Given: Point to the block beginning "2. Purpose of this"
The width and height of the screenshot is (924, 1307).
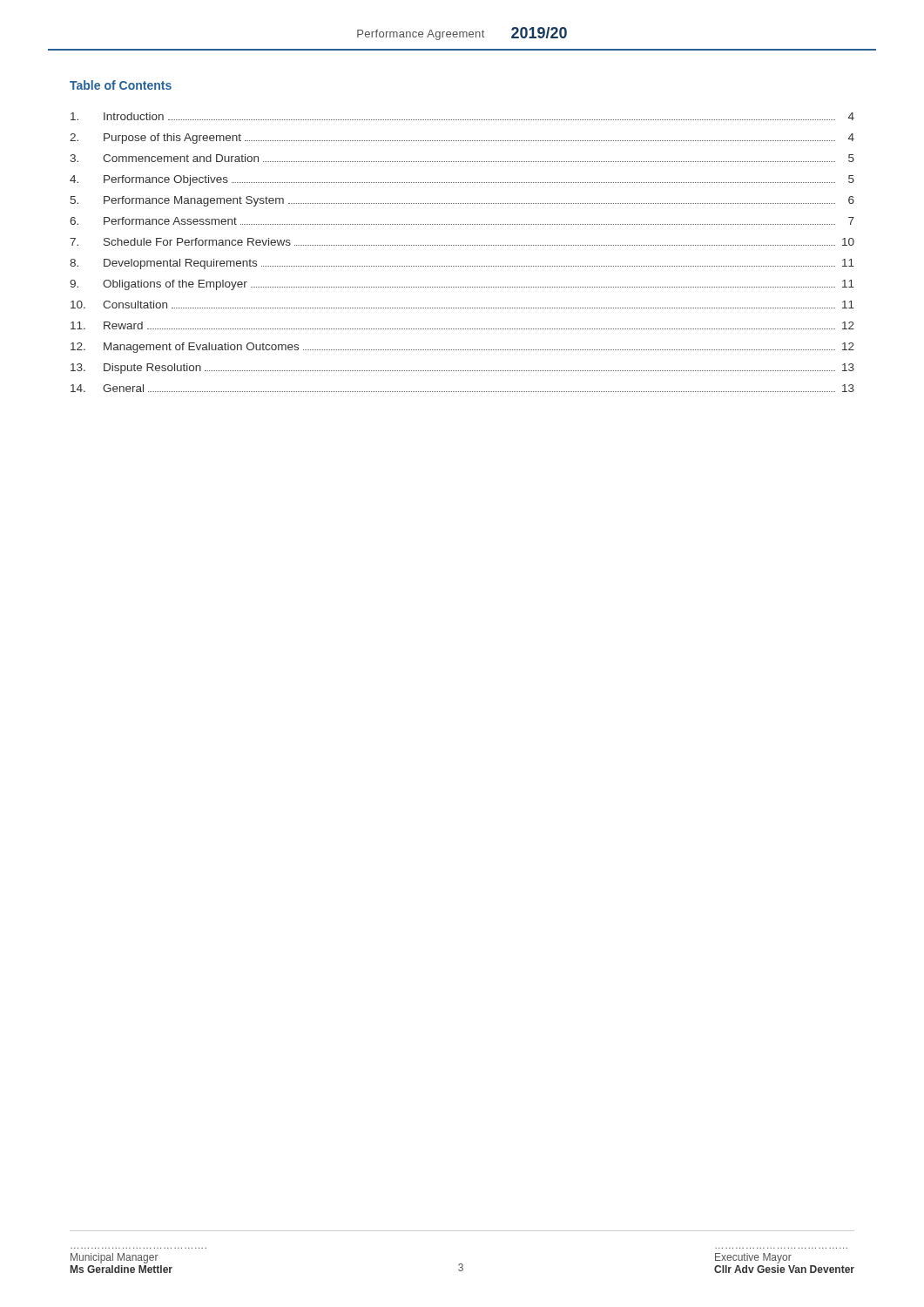Looking at the screenshot, I should click(462, 137).
